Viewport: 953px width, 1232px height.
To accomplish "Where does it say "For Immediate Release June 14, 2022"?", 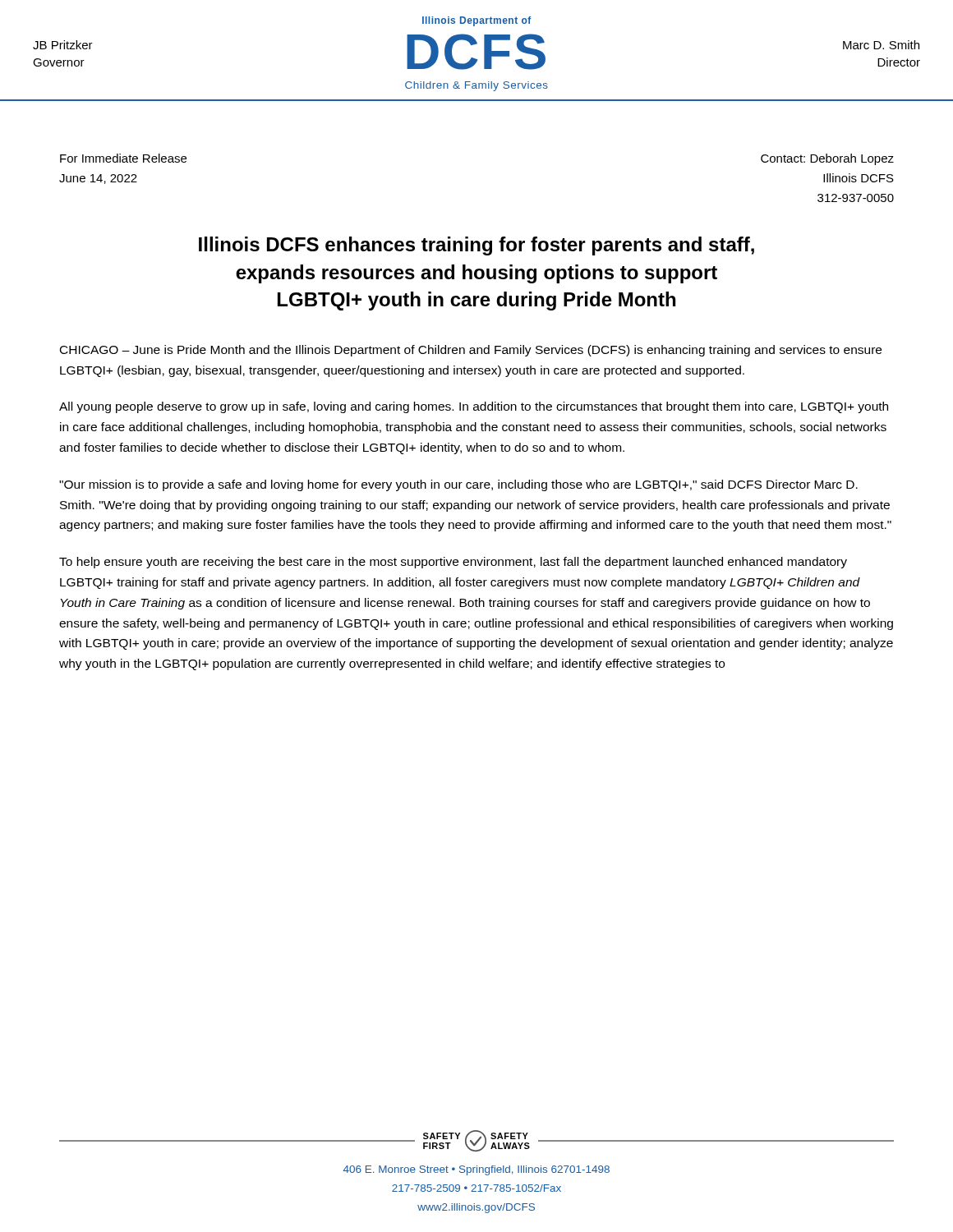I will (123, 168).
